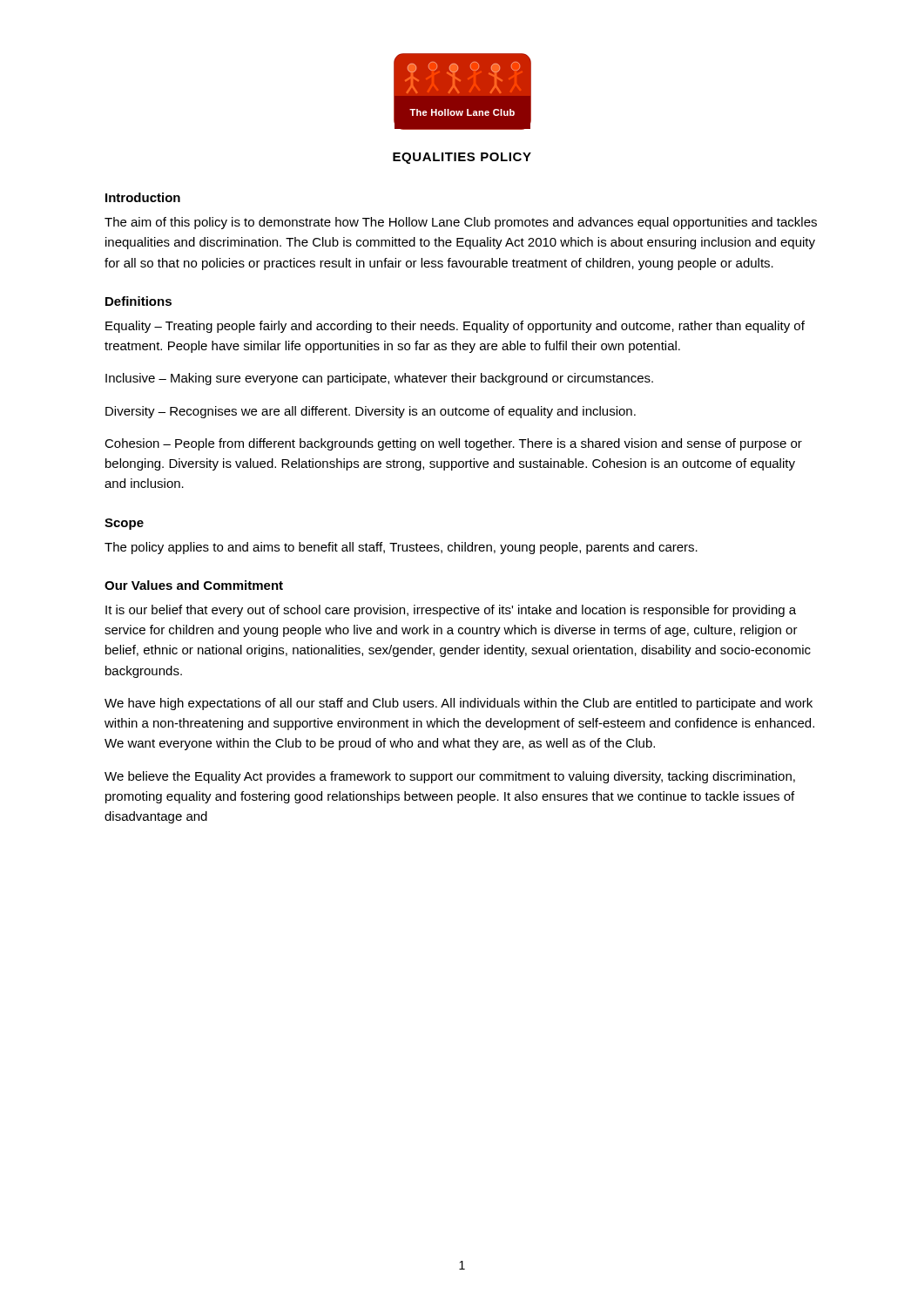Find the block on this page that starts "Equality – Treating people fairly and"
The width and height of the screenshot is (924, 1307).
point(455,335)
